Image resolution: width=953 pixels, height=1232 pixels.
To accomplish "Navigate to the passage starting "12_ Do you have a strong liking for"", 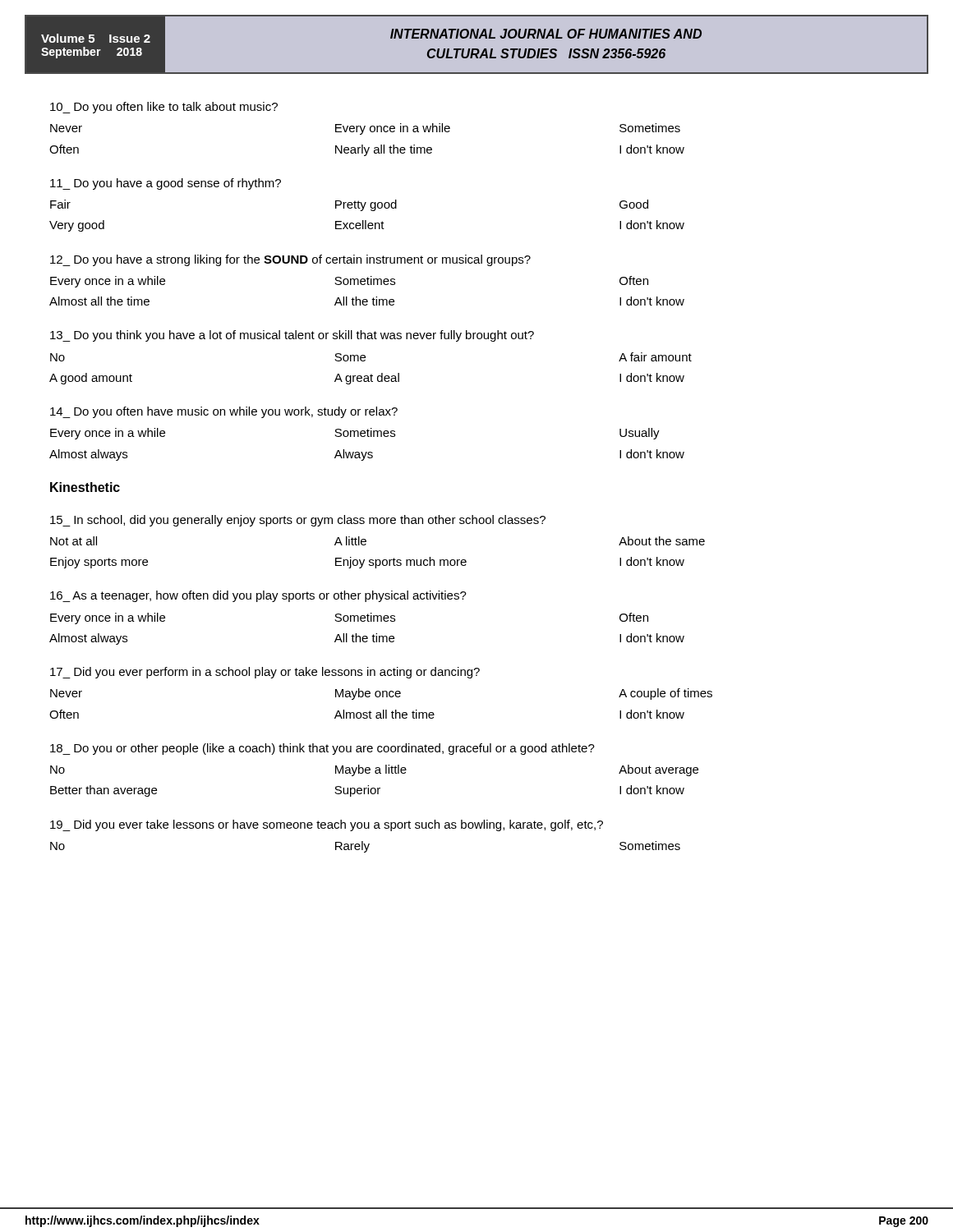I will point(290,260).
